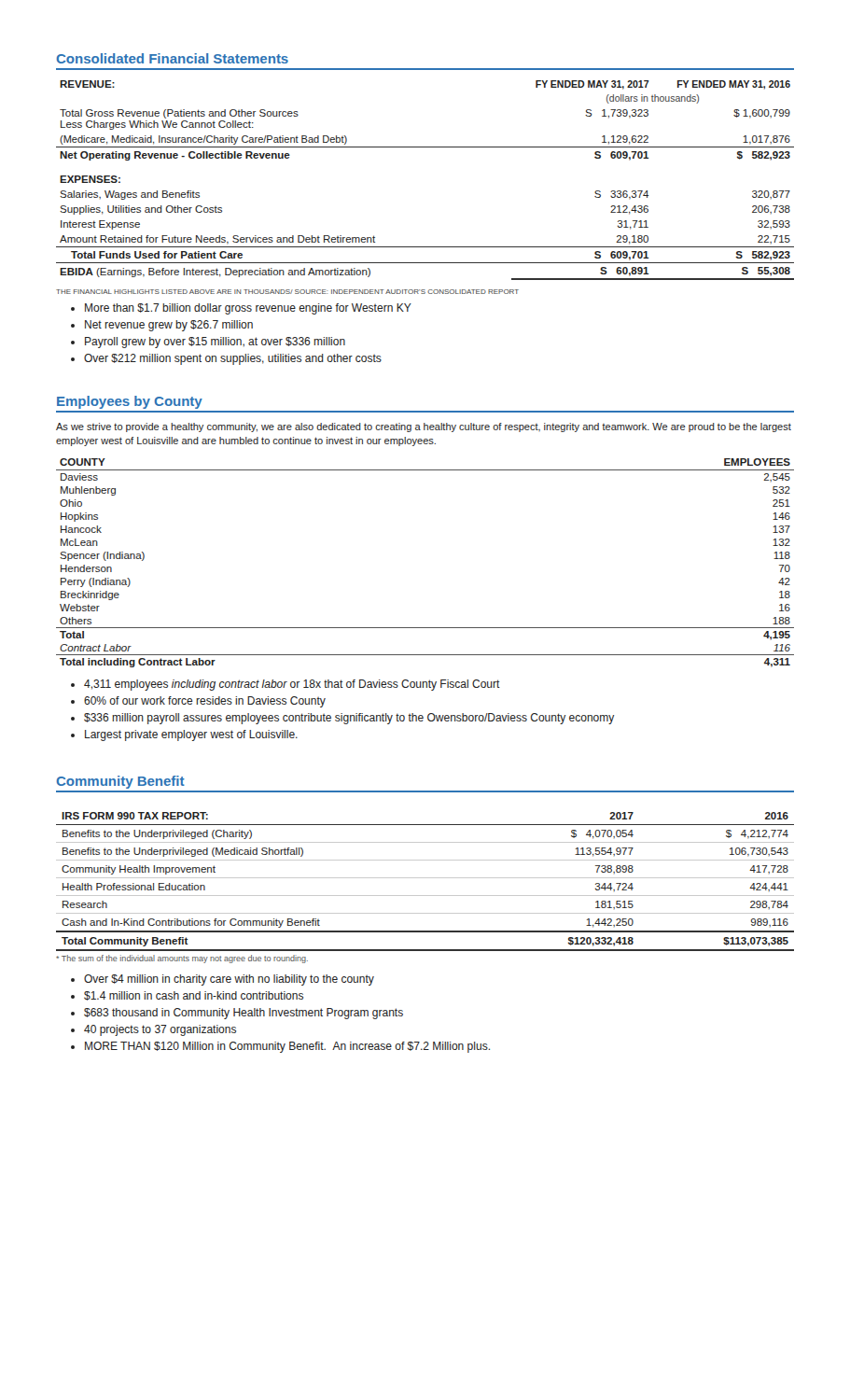Select the passage starting "As we strive to provide"

click(x=424, y=434)
